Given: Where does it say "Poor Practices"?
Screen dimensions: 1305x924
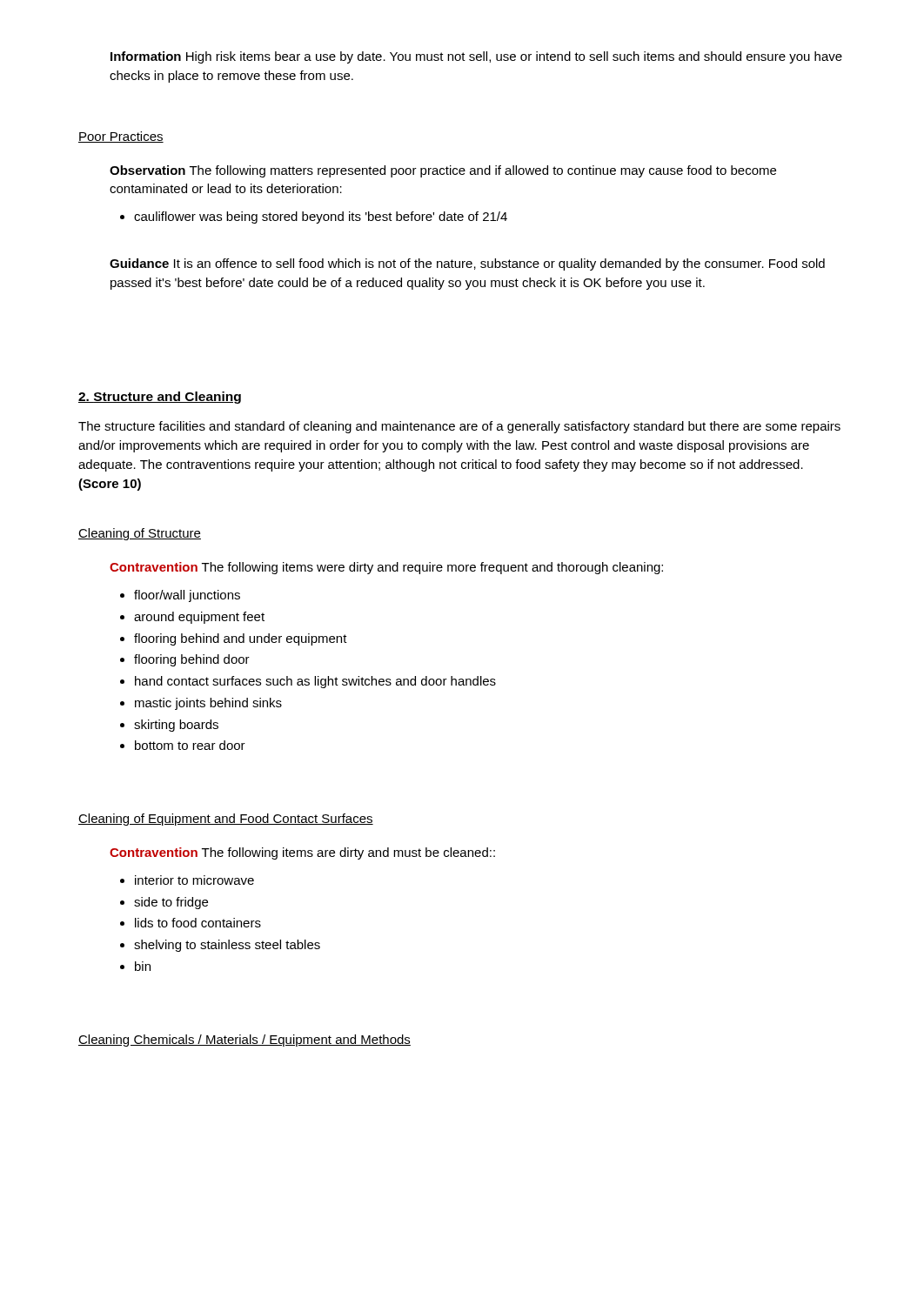Looking at the screenshot, I should point(121,136).
